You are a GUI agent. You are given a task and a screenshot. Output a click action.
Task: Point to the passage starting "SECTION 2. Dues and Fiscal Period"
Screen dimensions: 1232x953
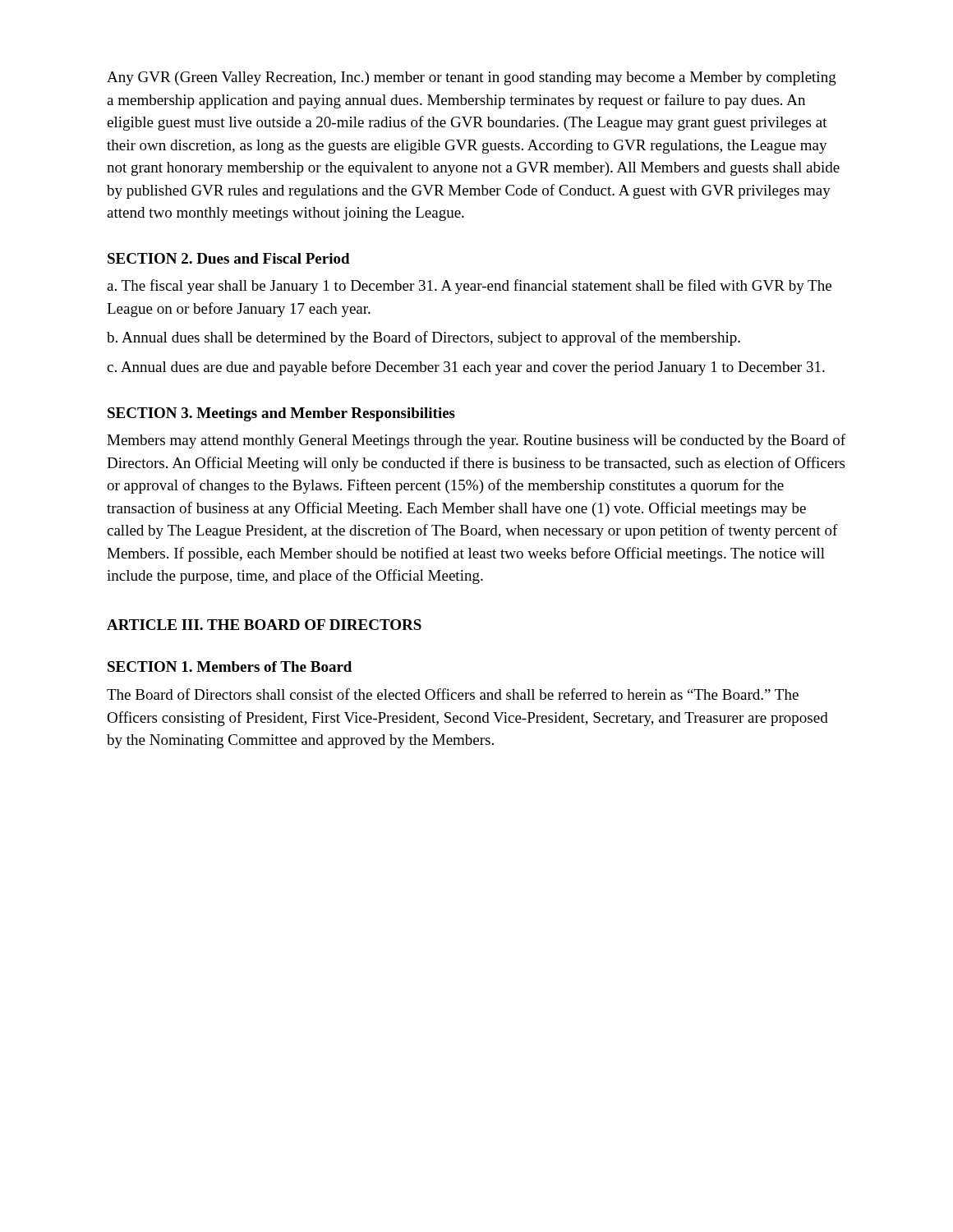click(228, 258)
